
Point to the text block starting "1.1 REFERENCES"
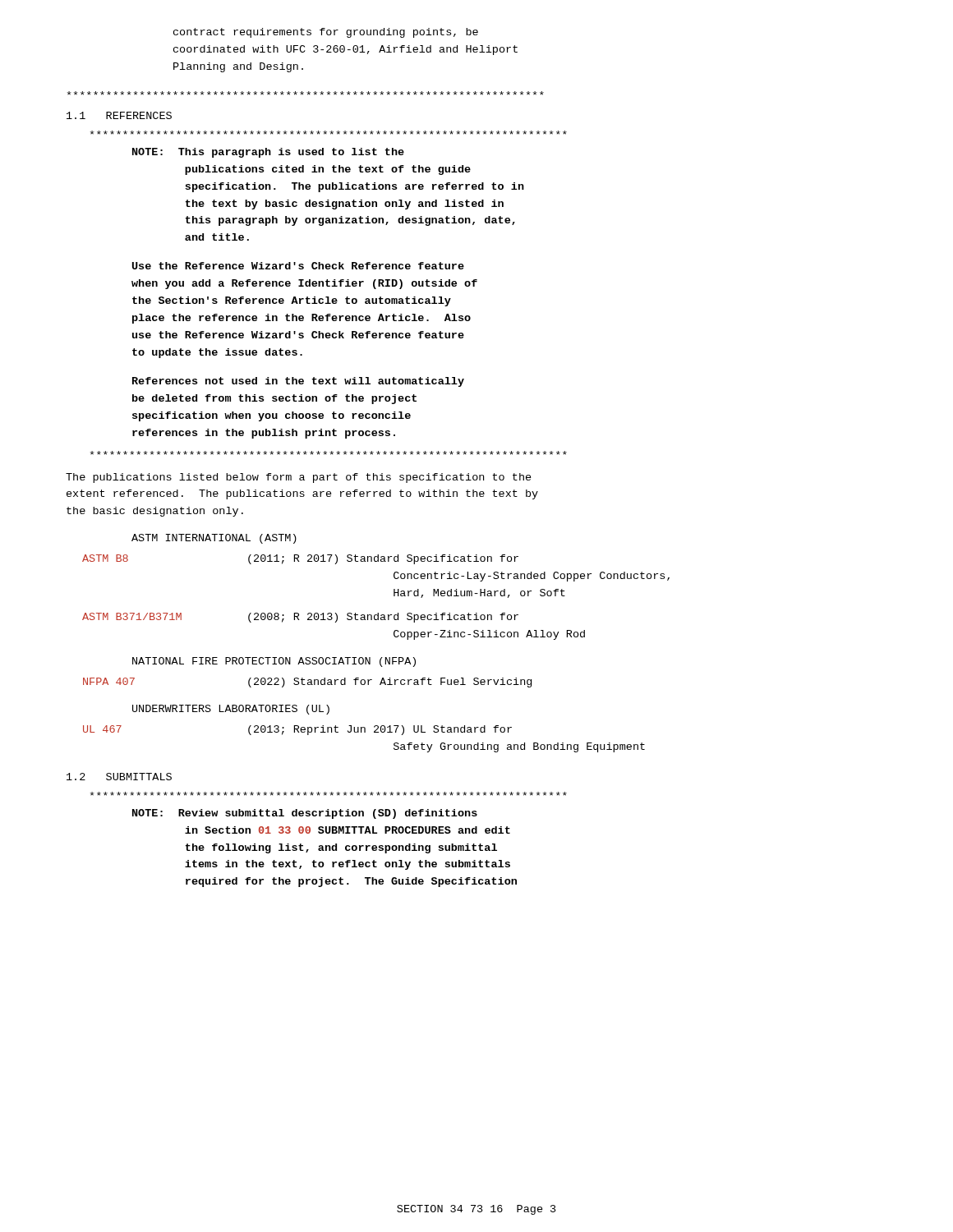click(119, 116)
